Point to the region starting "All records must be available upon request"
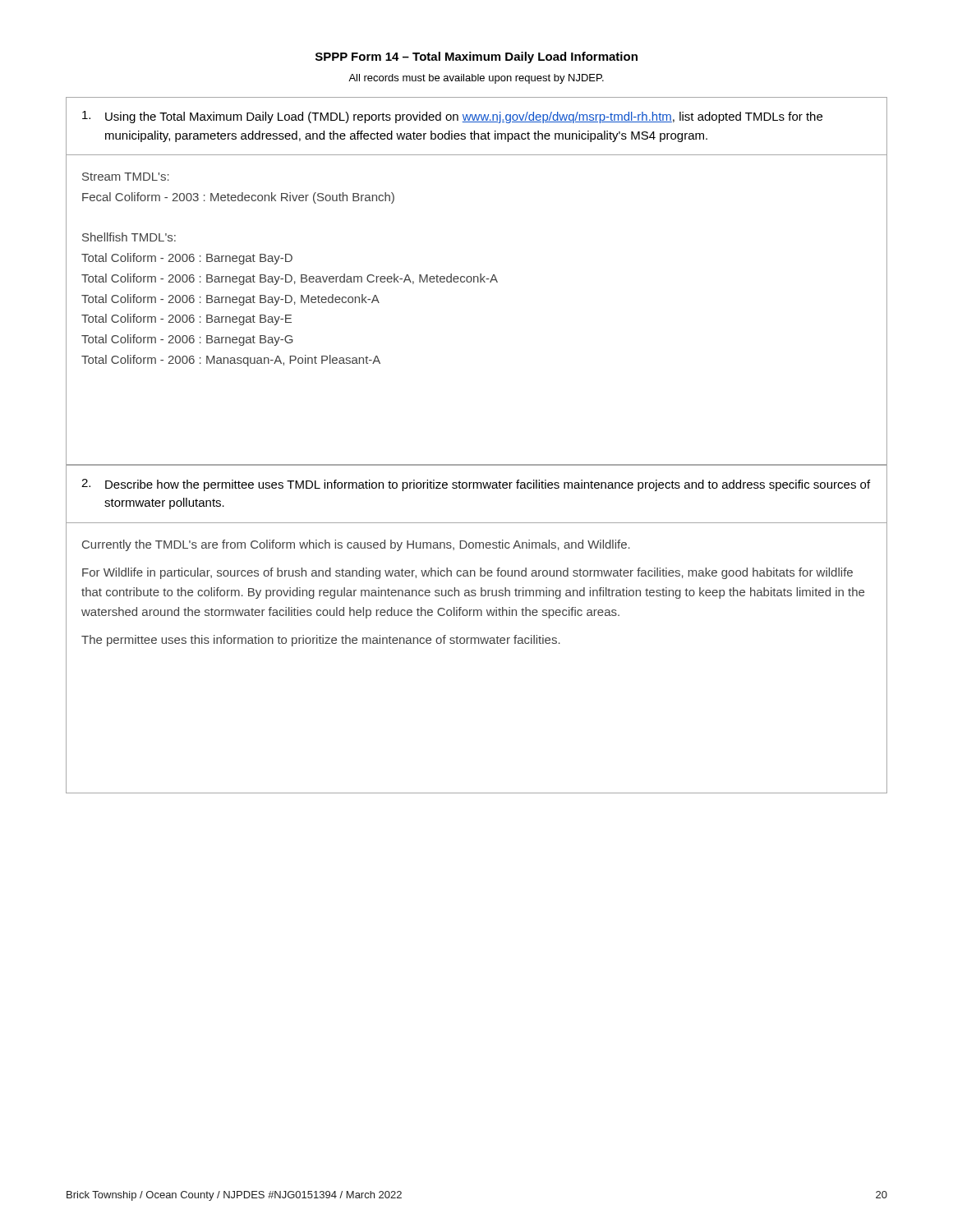 [x=476, y=78]
